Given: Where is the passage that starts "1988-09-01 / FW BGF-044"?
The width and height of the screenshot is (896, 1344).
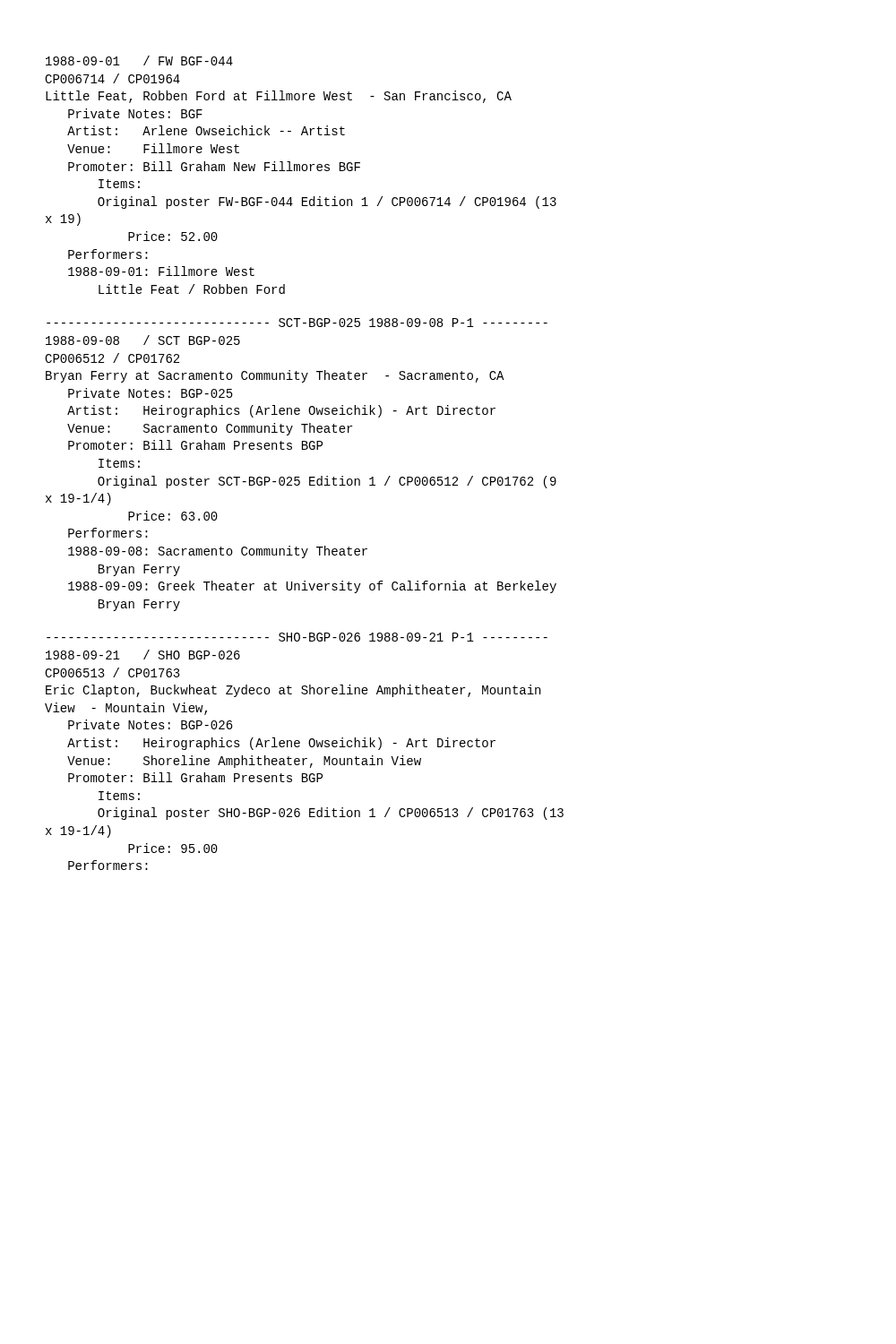Looking at the screenshot, I should pyautogui.click(x=86, y=60).
